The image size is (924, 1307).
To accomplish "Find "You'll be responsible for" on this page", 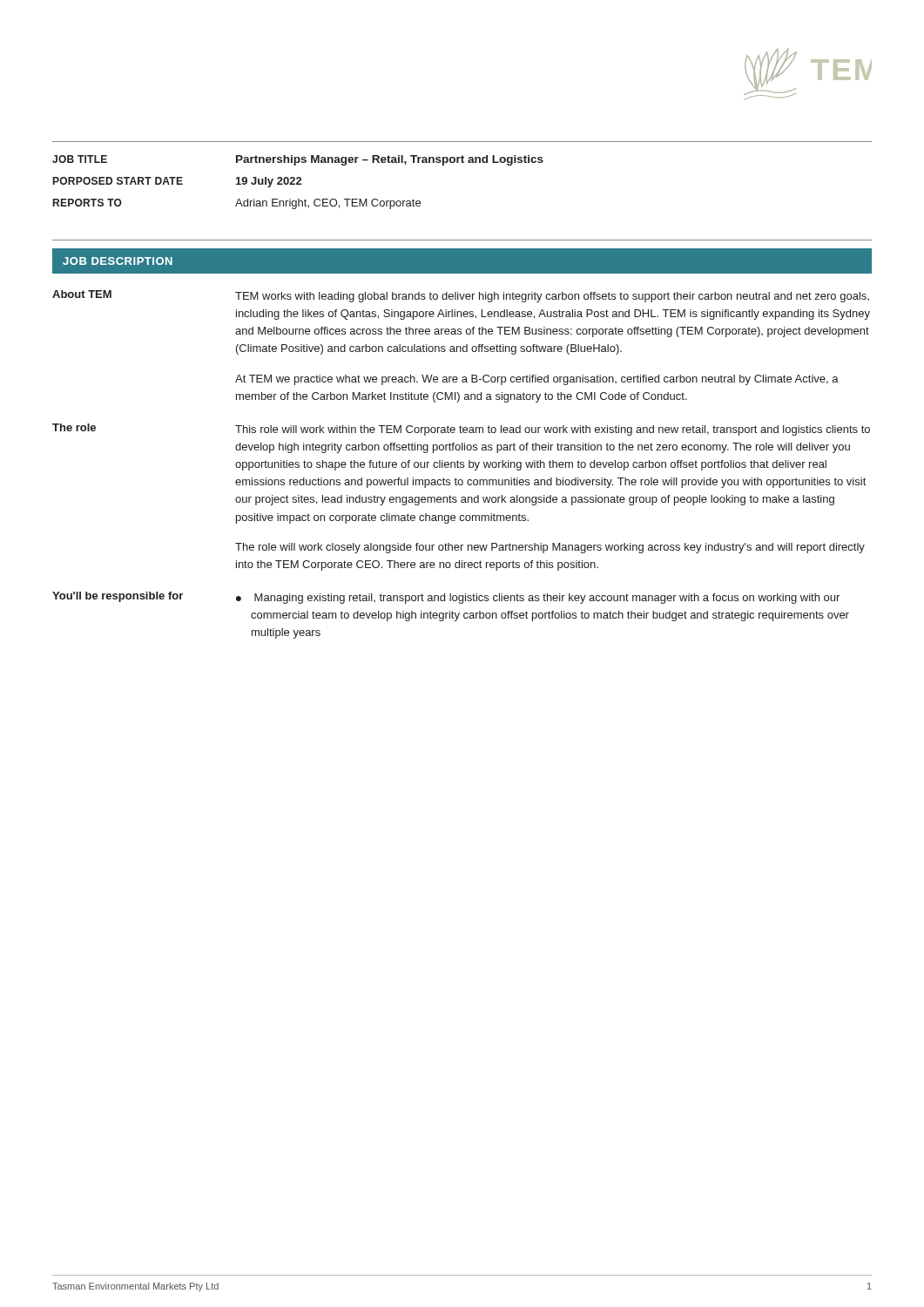I will [x=118, y=595].
